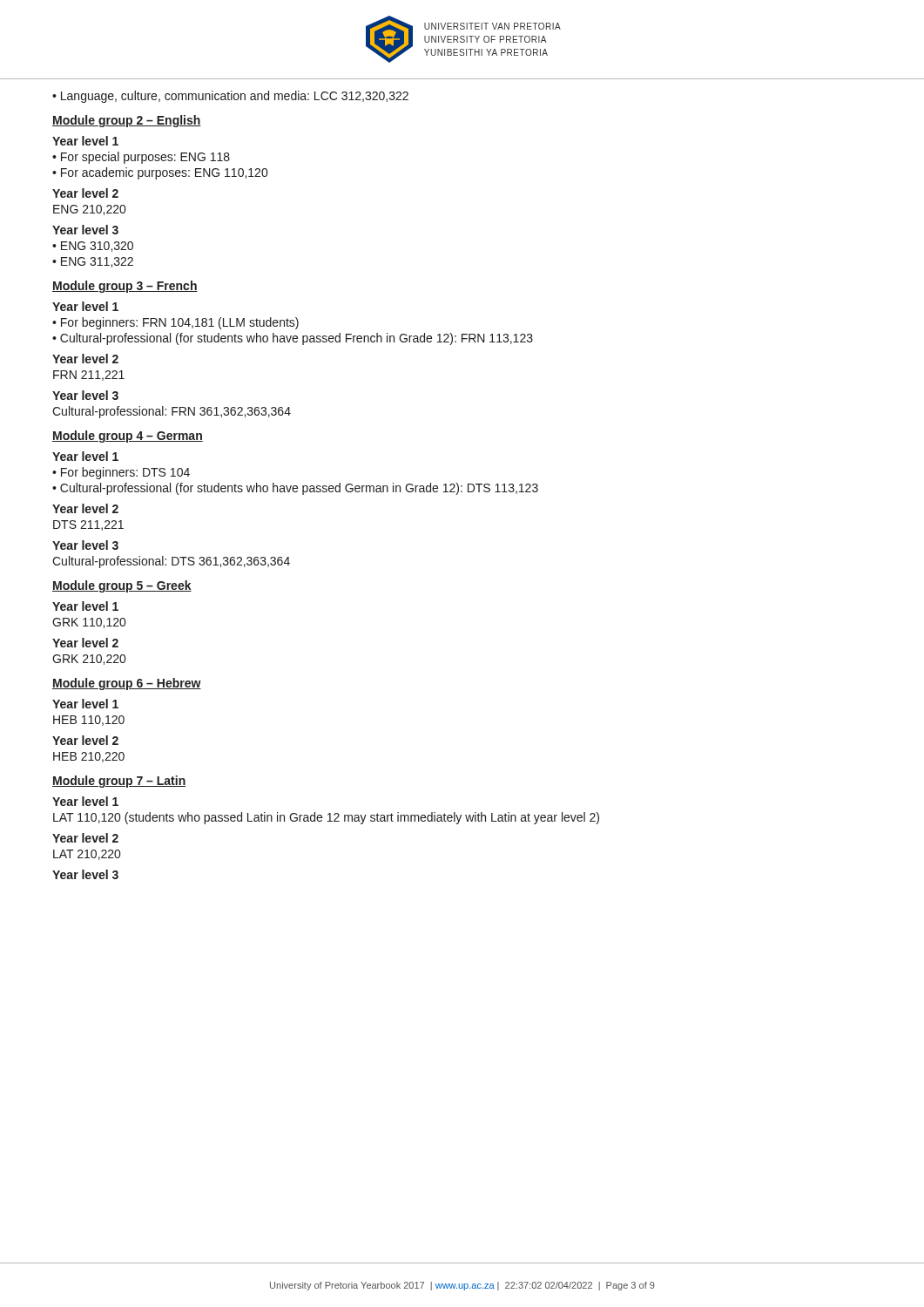This screenshot has width=924, height=1307.
Task: Locate the block starting "HEB 110,120"
Action: [89, 720]
